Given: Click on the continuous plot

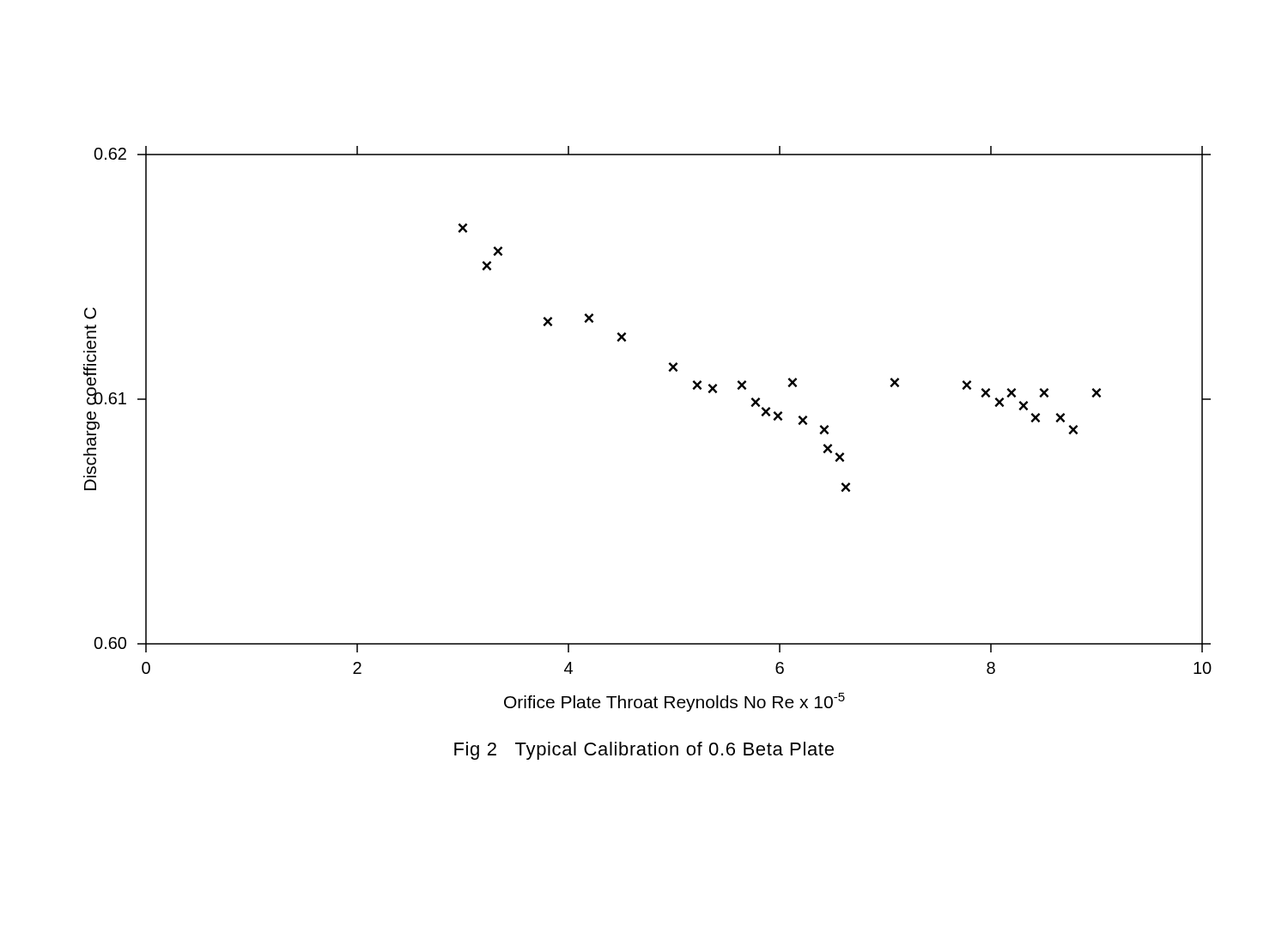Looking at the screenshot, I should point(644,429).
